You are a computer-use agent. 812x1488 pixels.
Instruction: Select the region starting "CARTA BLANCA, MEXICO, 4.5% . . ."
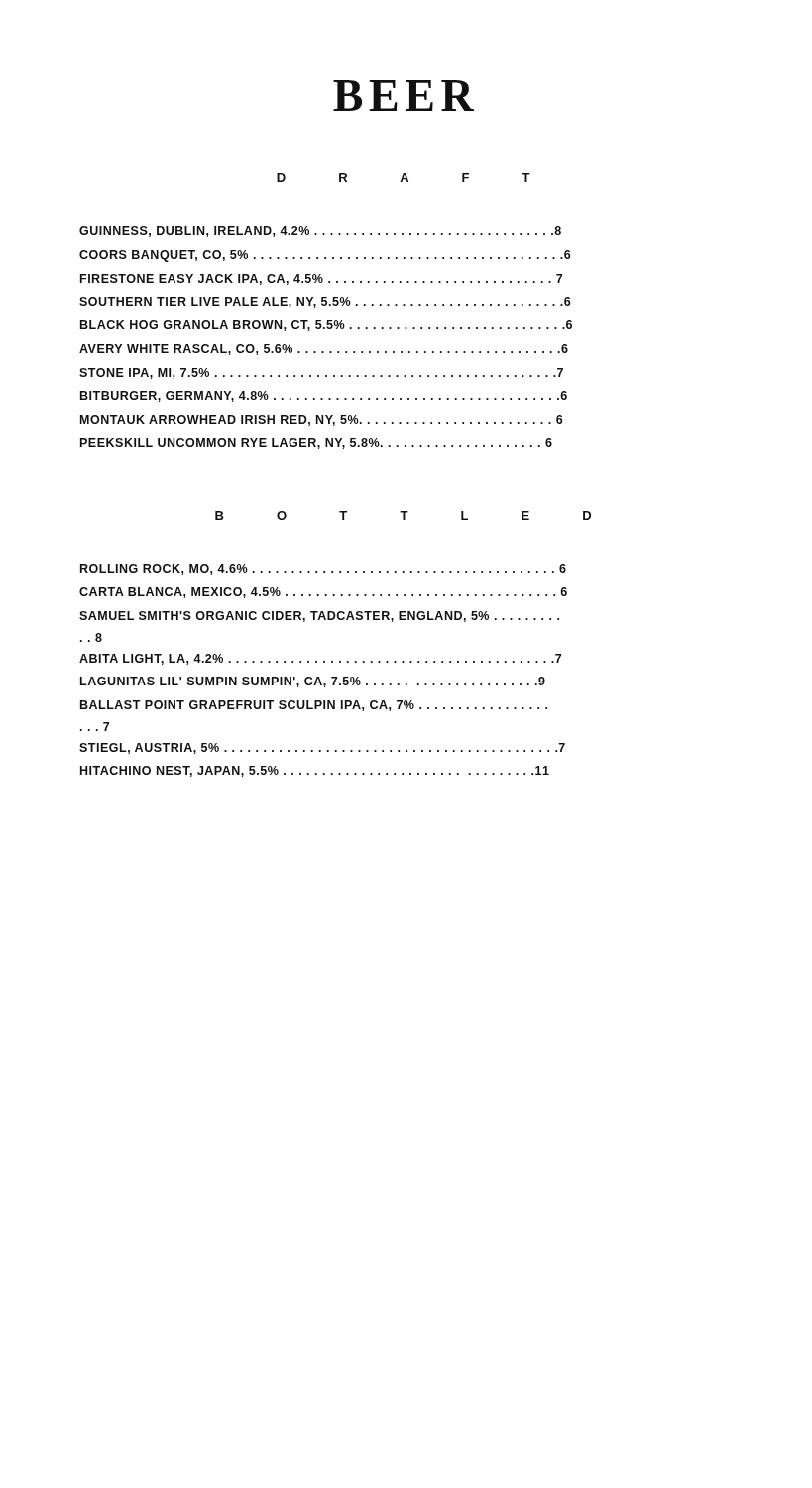pos(324,592)
